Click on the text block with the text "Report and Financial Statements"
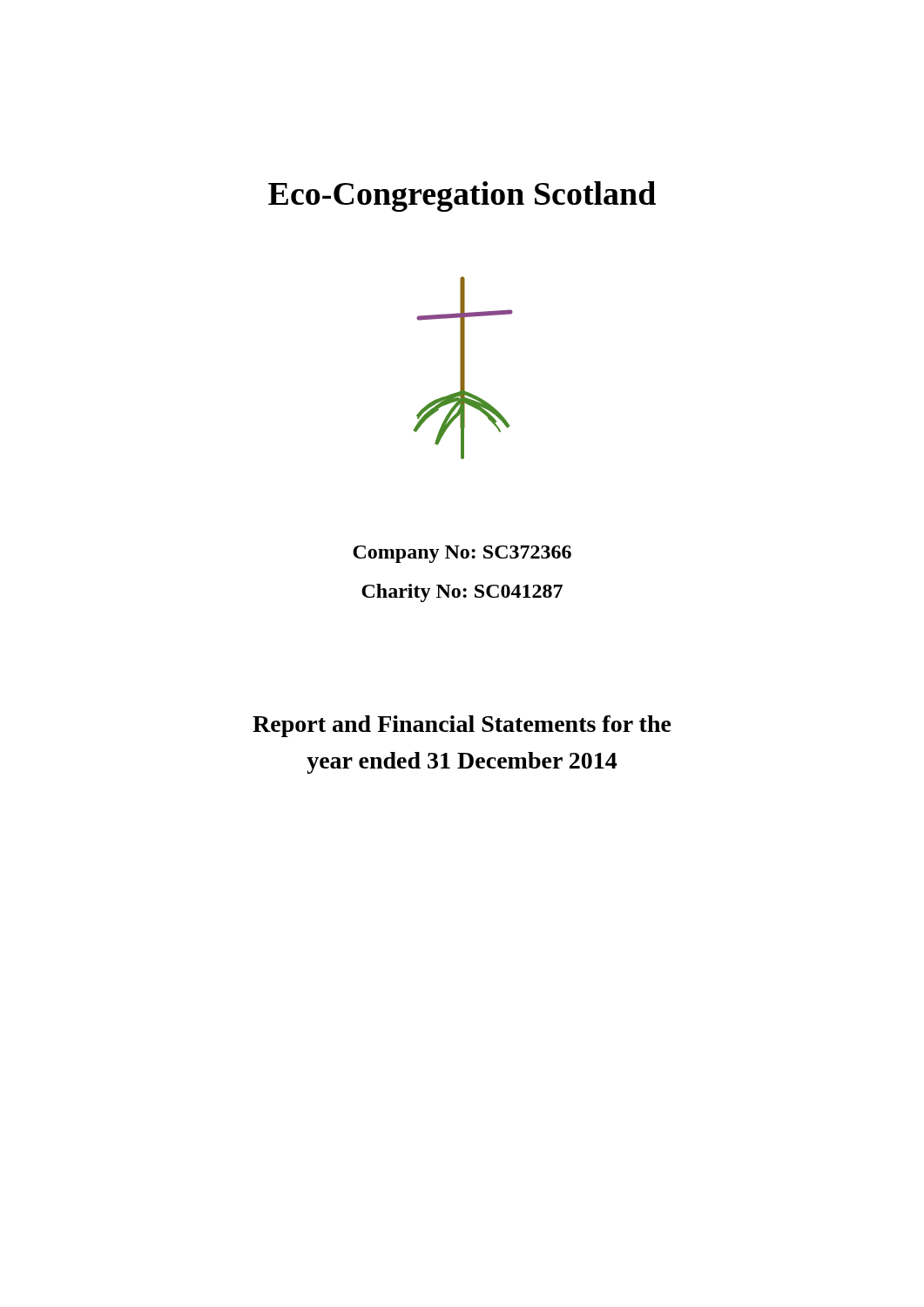 tap(462, 742)
